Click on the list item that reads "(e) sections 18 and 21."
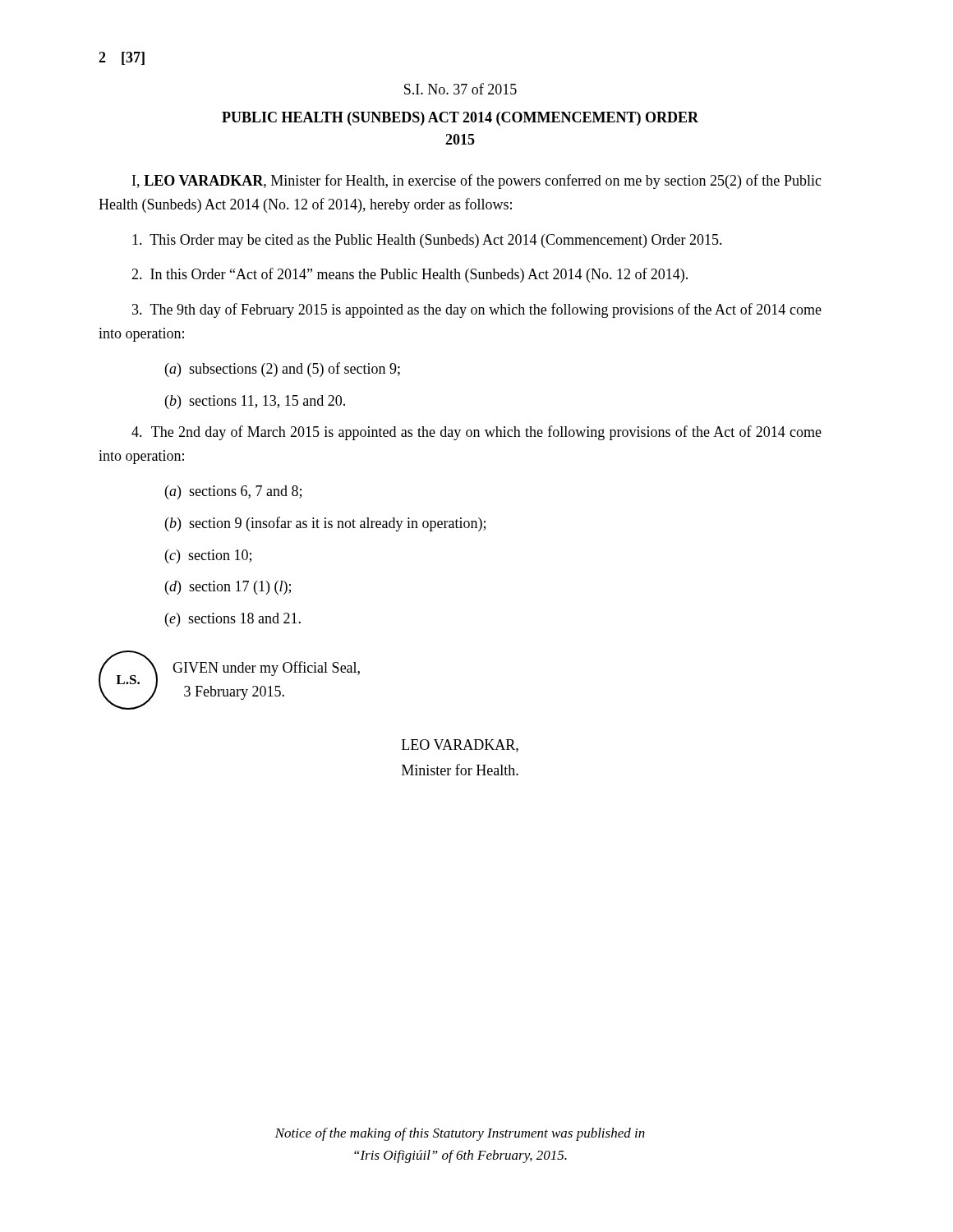The height and width of the screenshot is (1232, 953). click(233, 619)
